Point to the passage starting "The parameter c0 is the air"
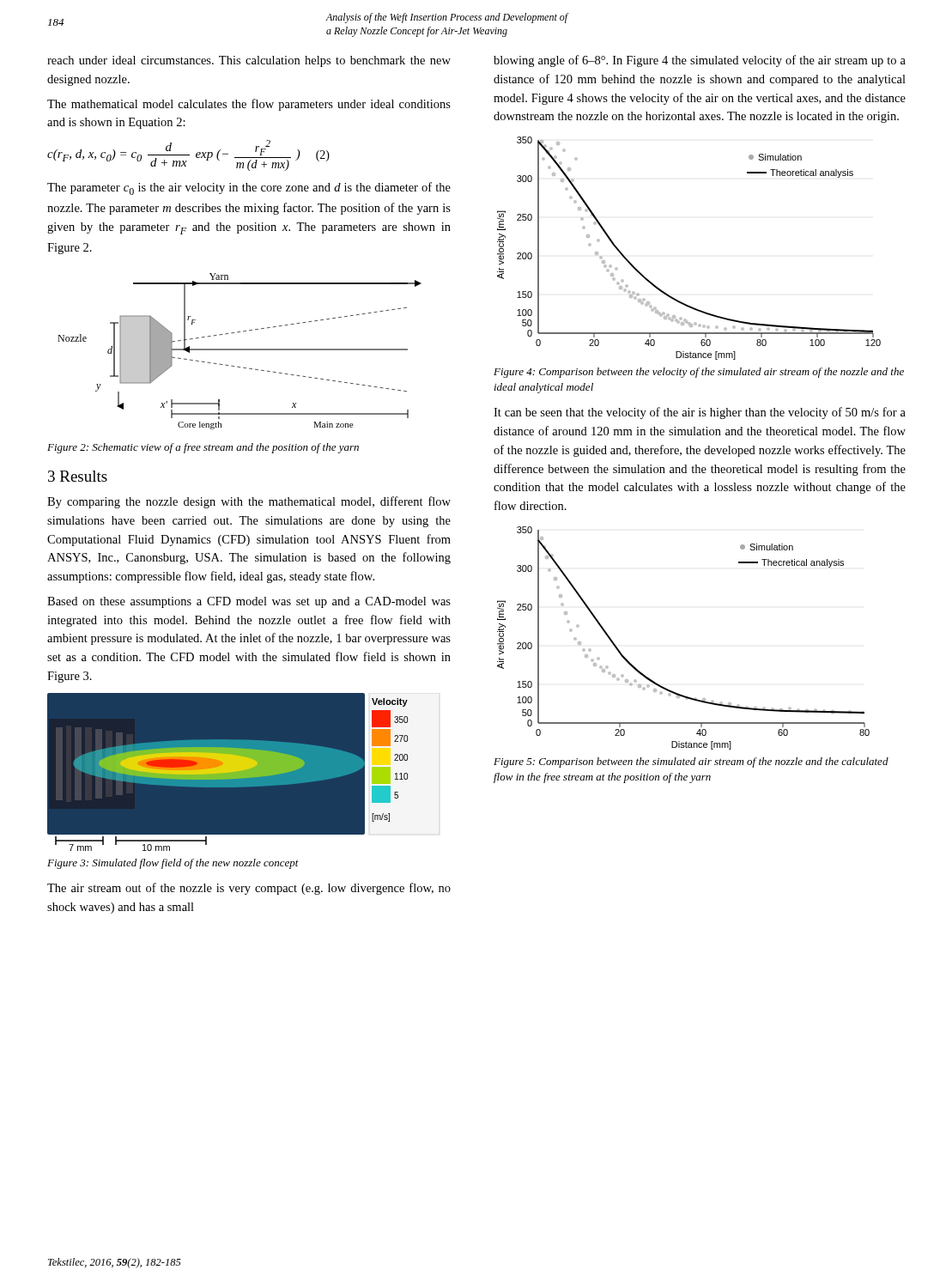 click(x=249, y=218)
